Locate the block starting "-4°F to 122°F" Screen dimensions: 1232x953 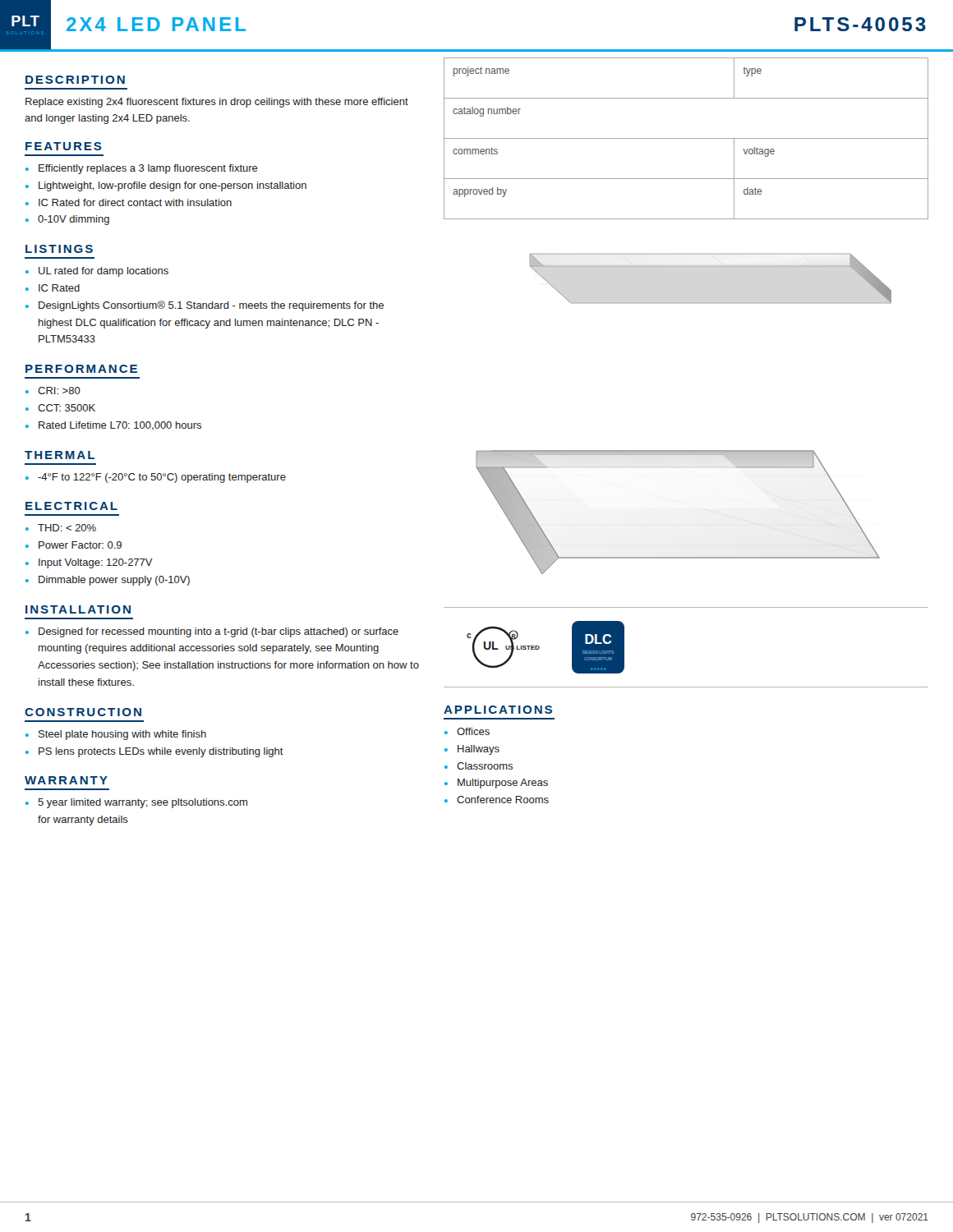226,477
